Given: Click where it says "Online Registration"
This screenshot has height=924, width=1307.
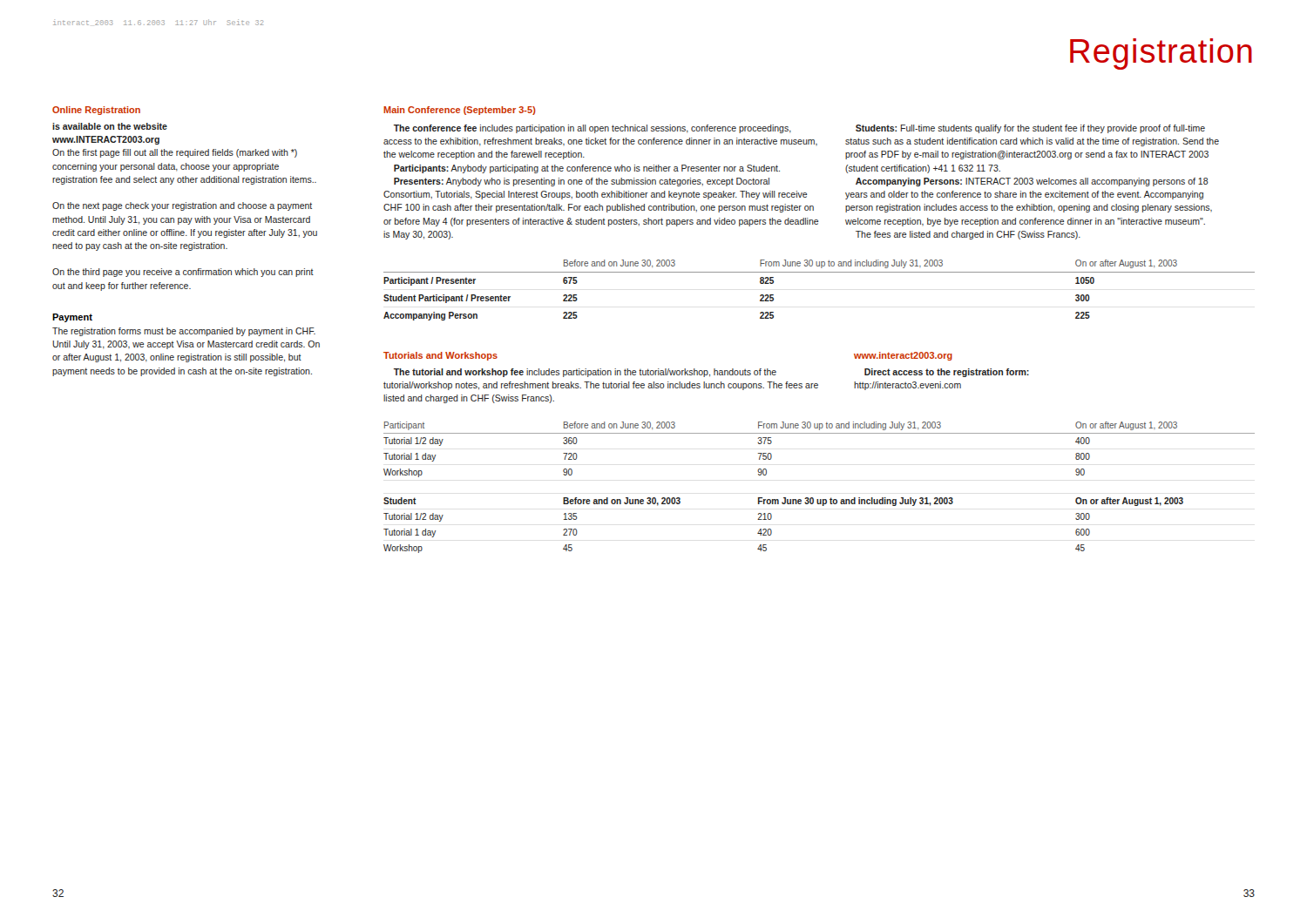Looking at the screenshot, I should click(x=96, y=110).
